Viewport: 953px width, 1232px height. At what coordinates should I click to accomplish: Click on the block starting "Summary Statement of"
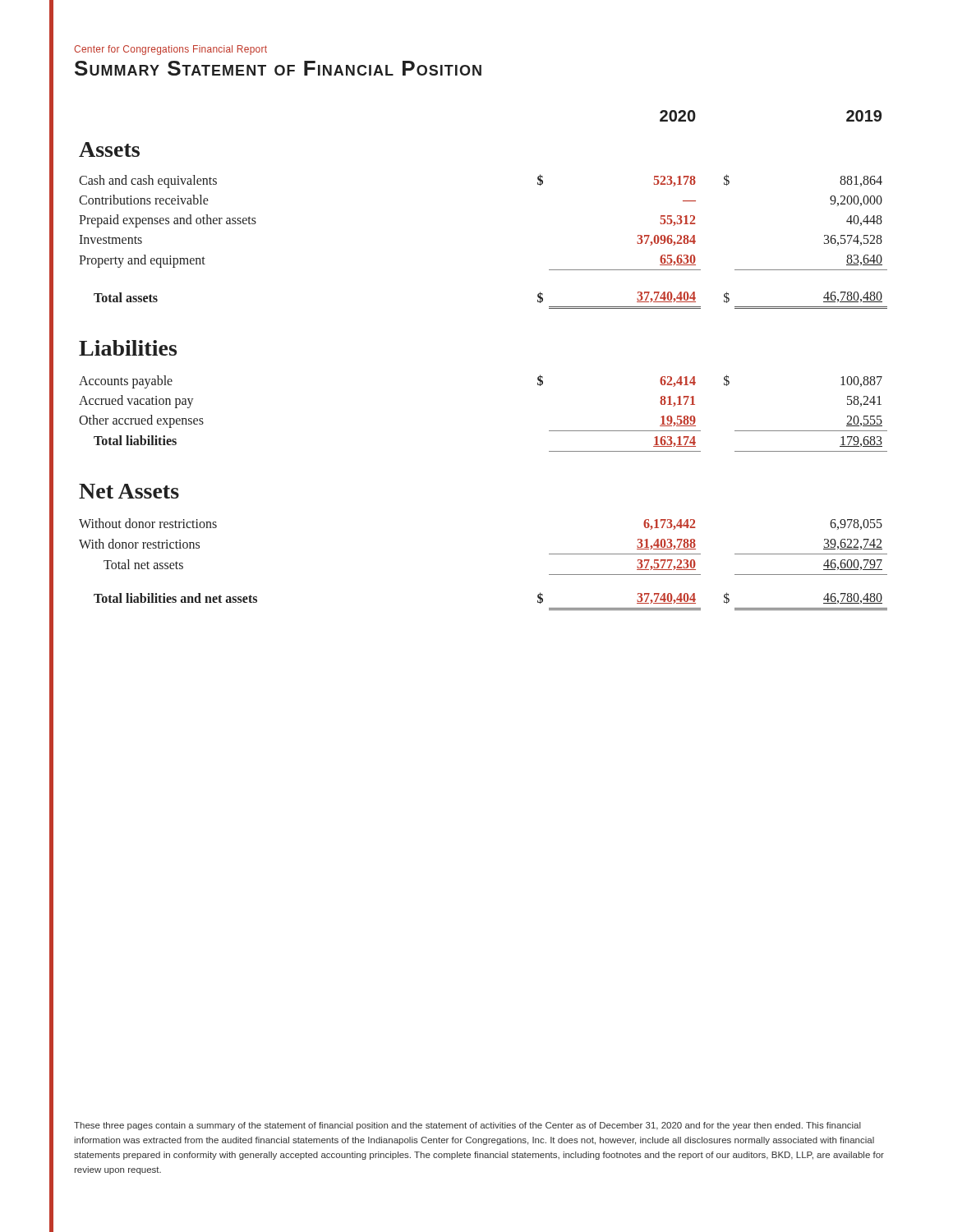pyautogui.click(x=481, y=69)
